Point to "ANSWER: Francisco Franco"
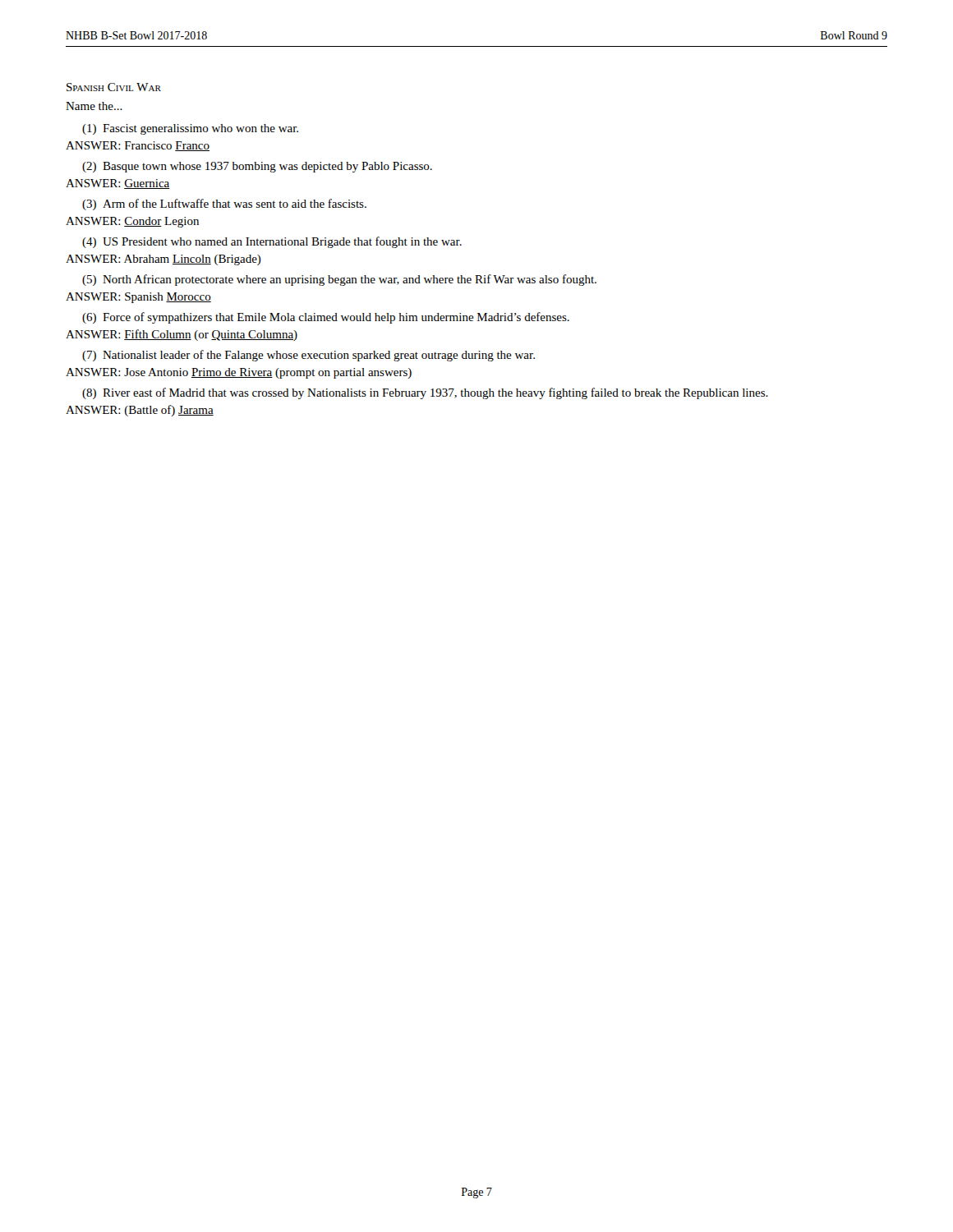This screenshot has height=1232, width=953. (x=138, y=145)
